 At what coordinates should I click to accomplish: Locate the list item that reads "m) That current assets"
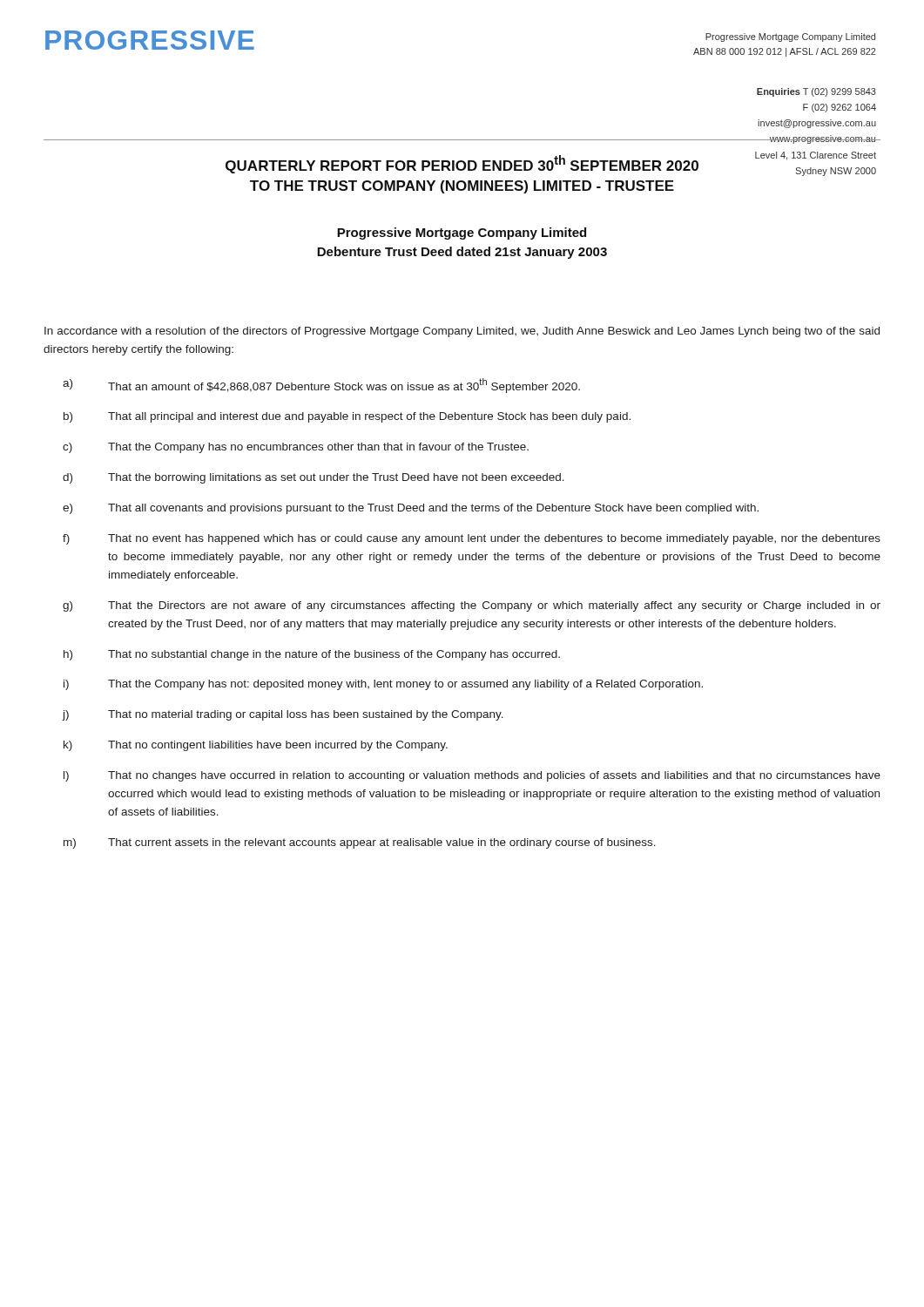click(462, 843)
